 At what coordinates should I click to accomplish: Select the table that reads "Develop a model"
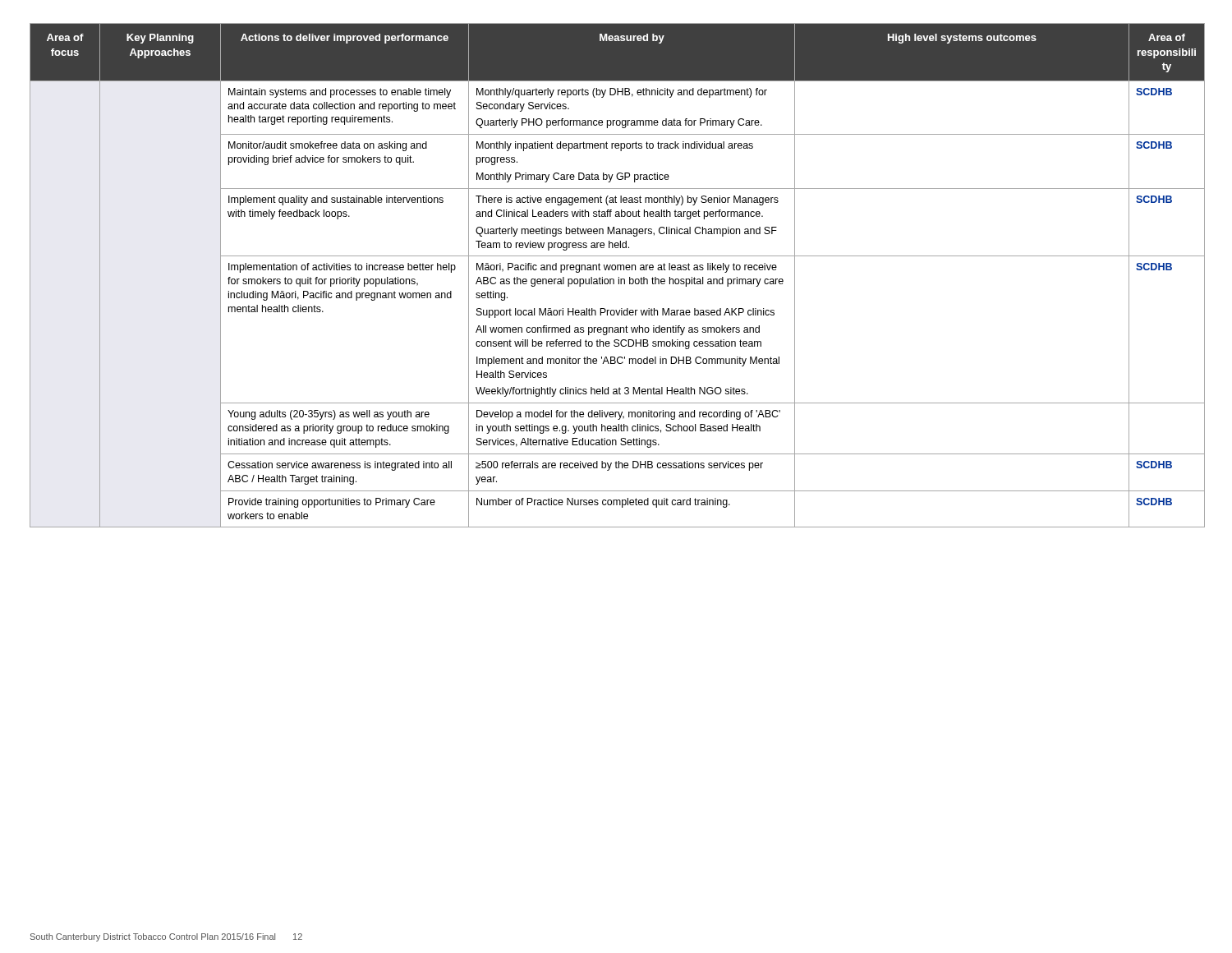616,275
